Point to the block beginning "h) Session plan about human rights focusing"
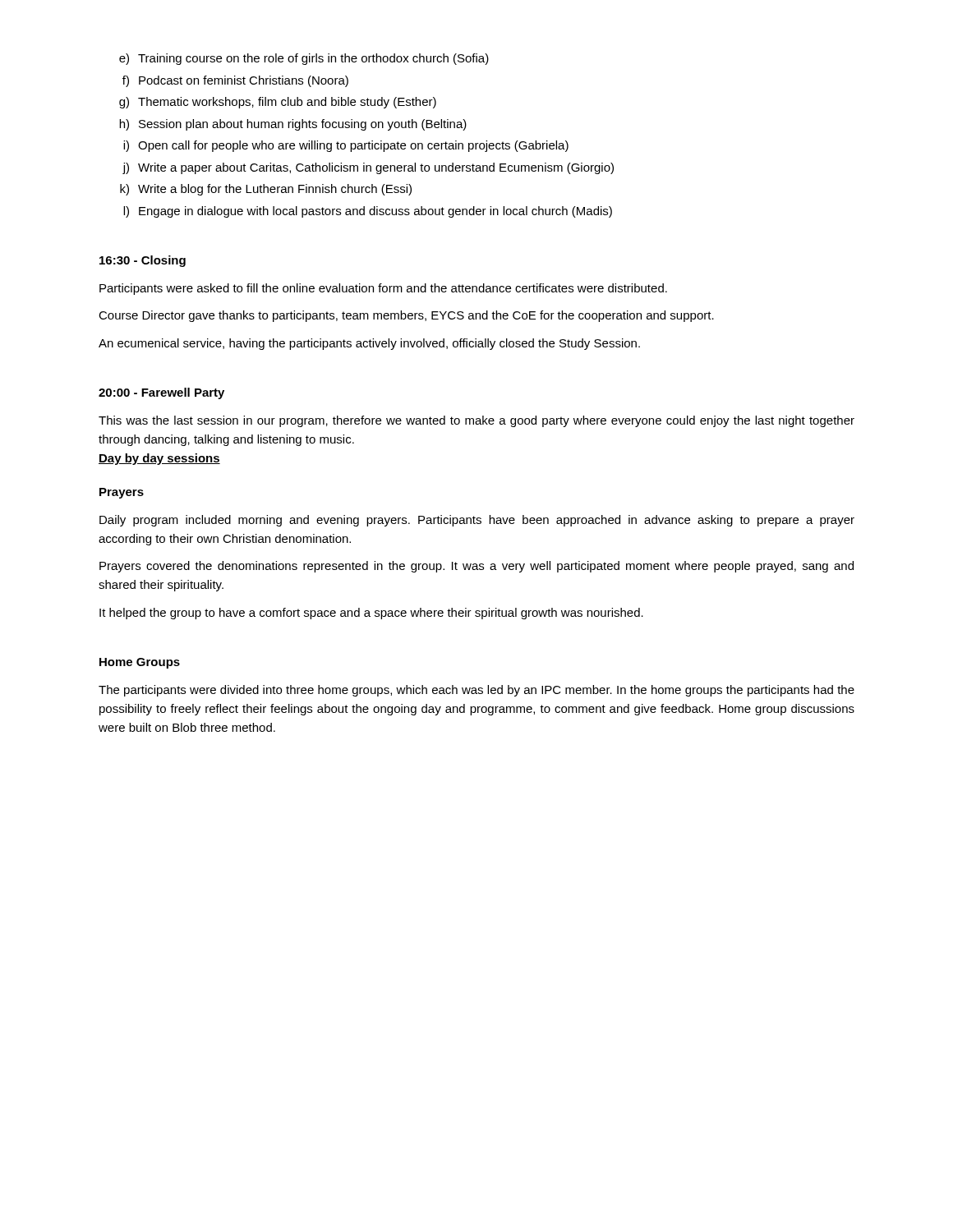The image size is (953, 1232). point(283,124)
